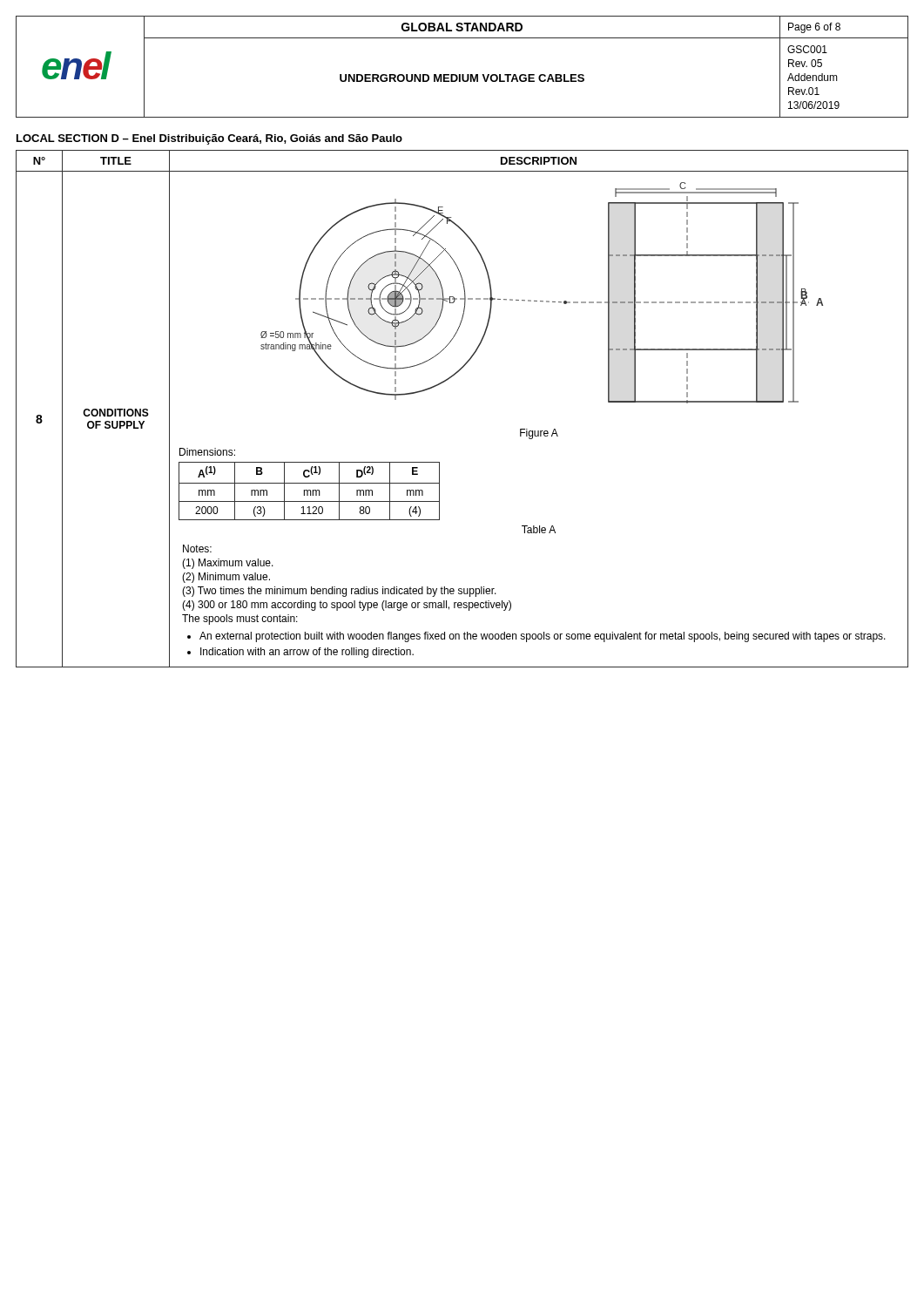Select the section header that reads "LOCAL SECTION D – Enel Distribuição Ceará,"

[209, 138]
